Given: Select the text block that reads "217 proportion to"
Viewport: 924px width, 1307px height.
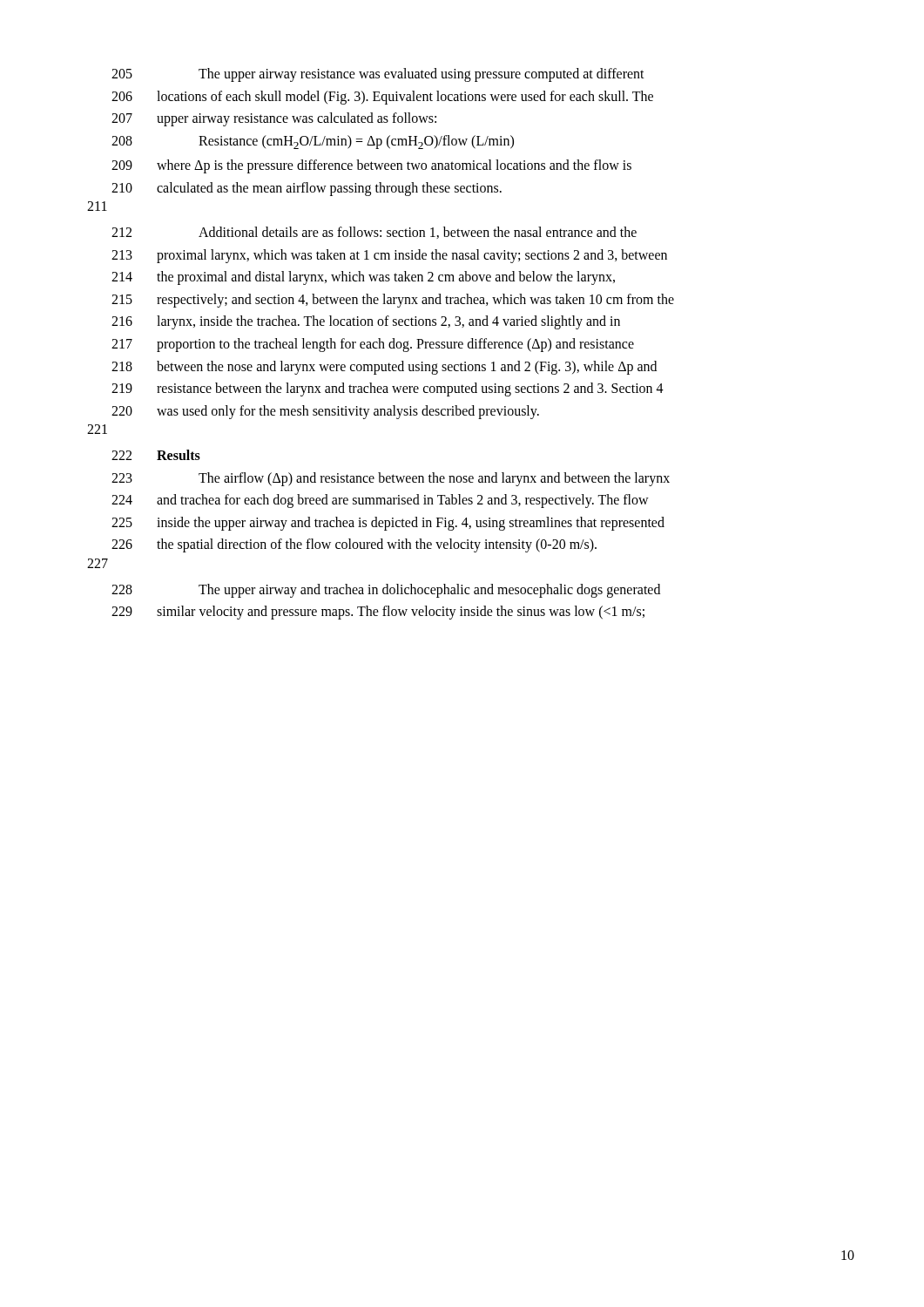Looking at the screenshot, I should click(x=471, y=344).
